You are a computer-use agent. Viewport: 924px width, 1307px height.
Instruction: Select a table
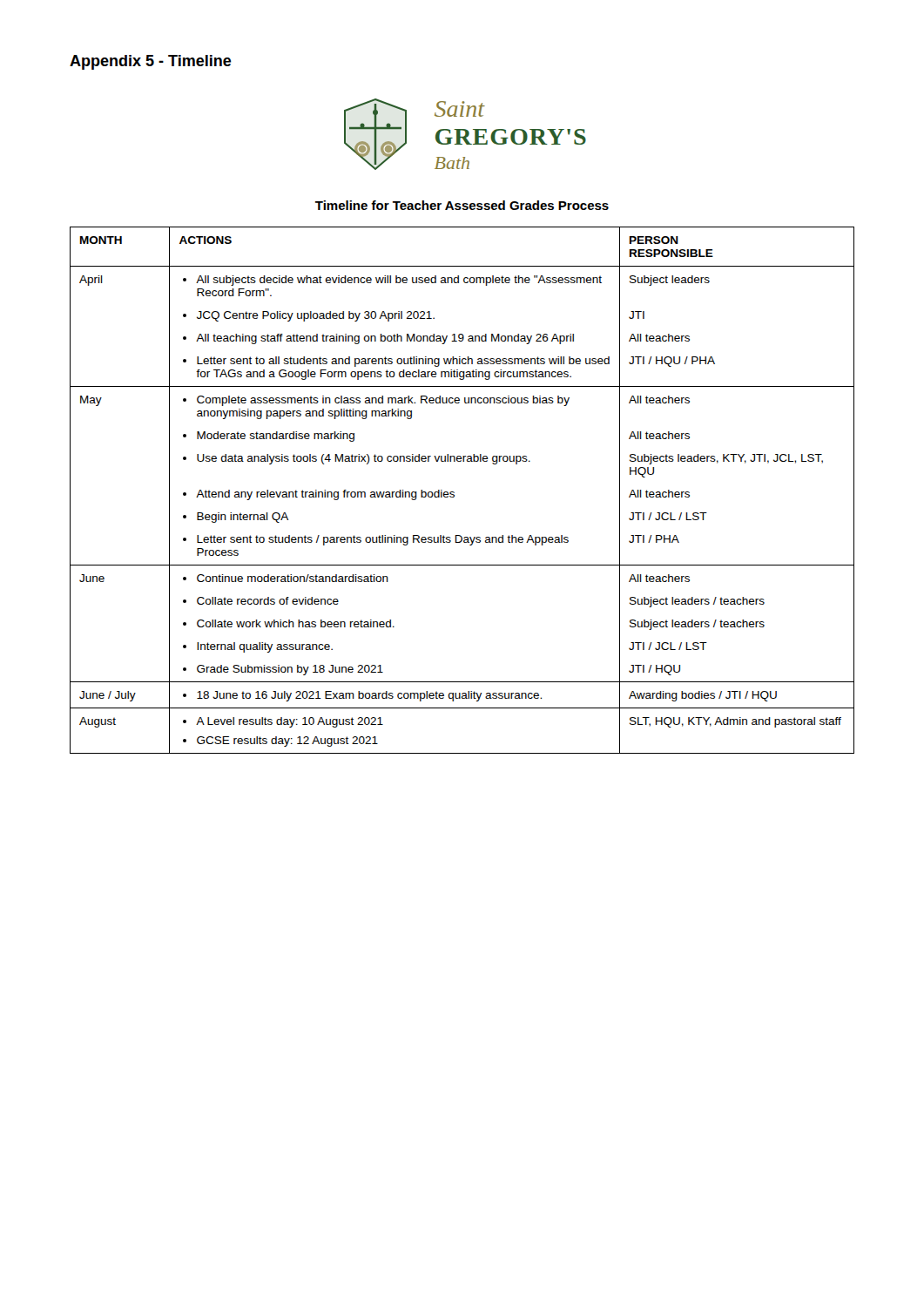click(462, 490)
